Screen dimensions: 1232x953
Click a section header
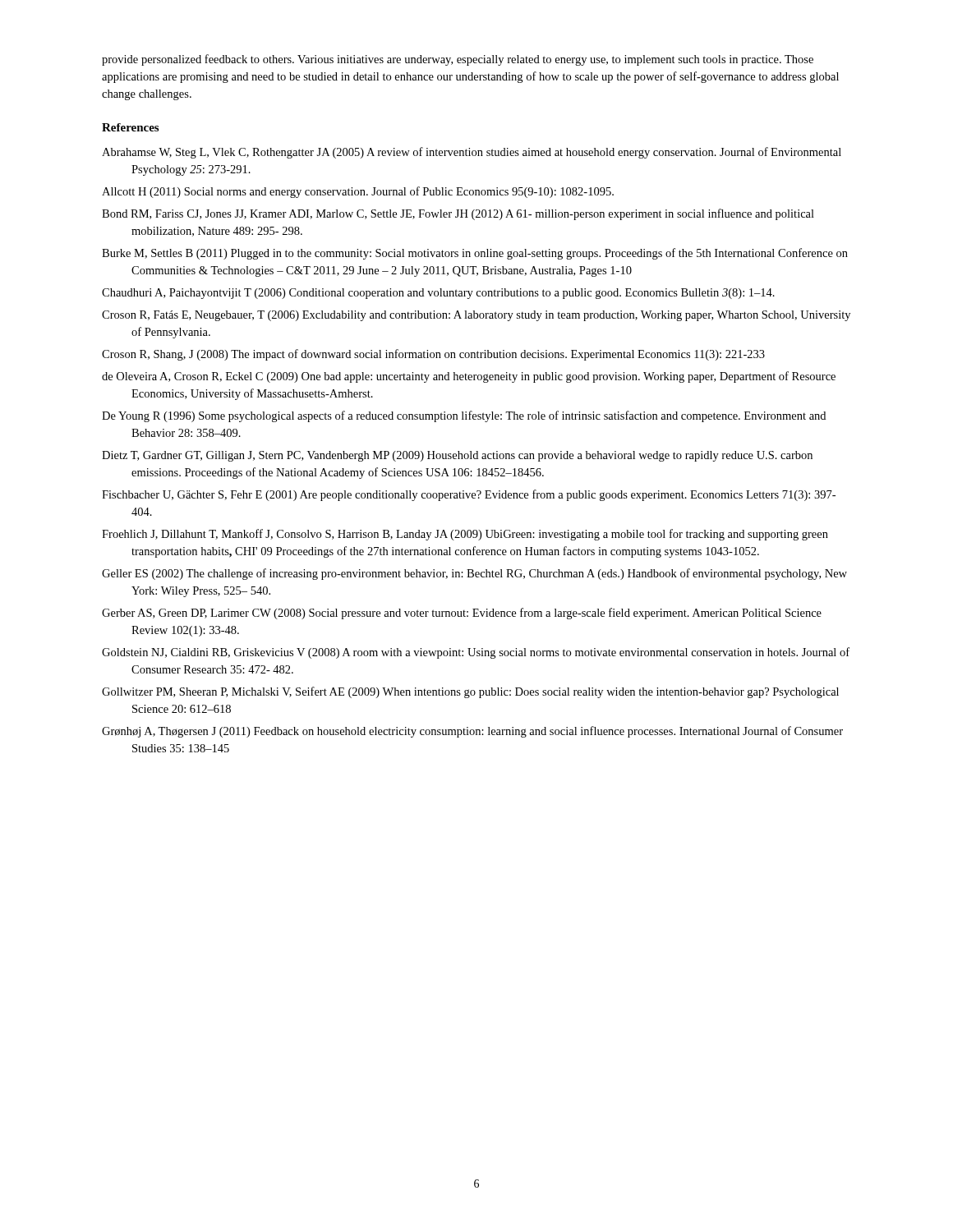[131, 127]
